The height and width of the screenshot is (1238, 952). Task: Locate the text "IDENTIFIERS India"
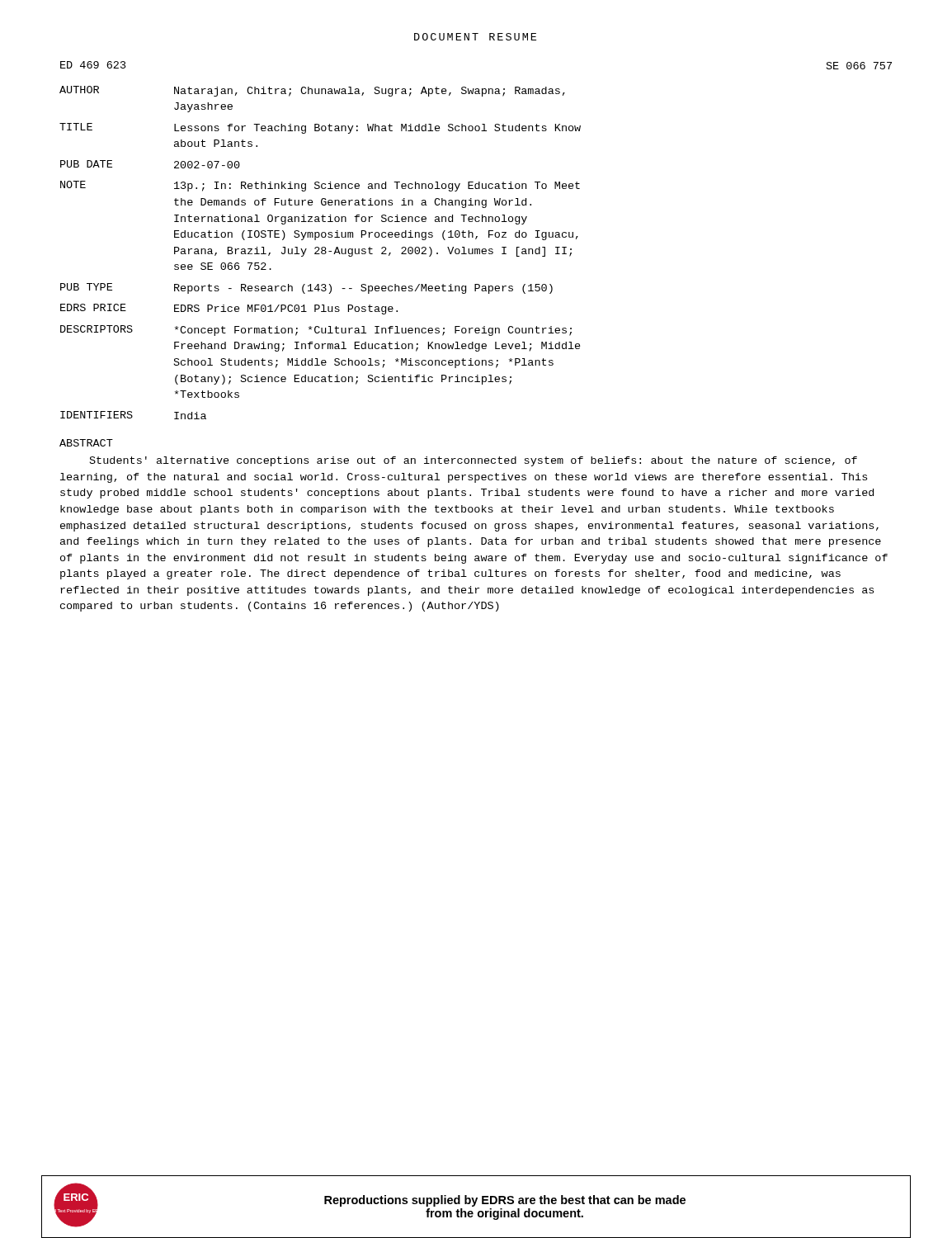pos(133,415)
